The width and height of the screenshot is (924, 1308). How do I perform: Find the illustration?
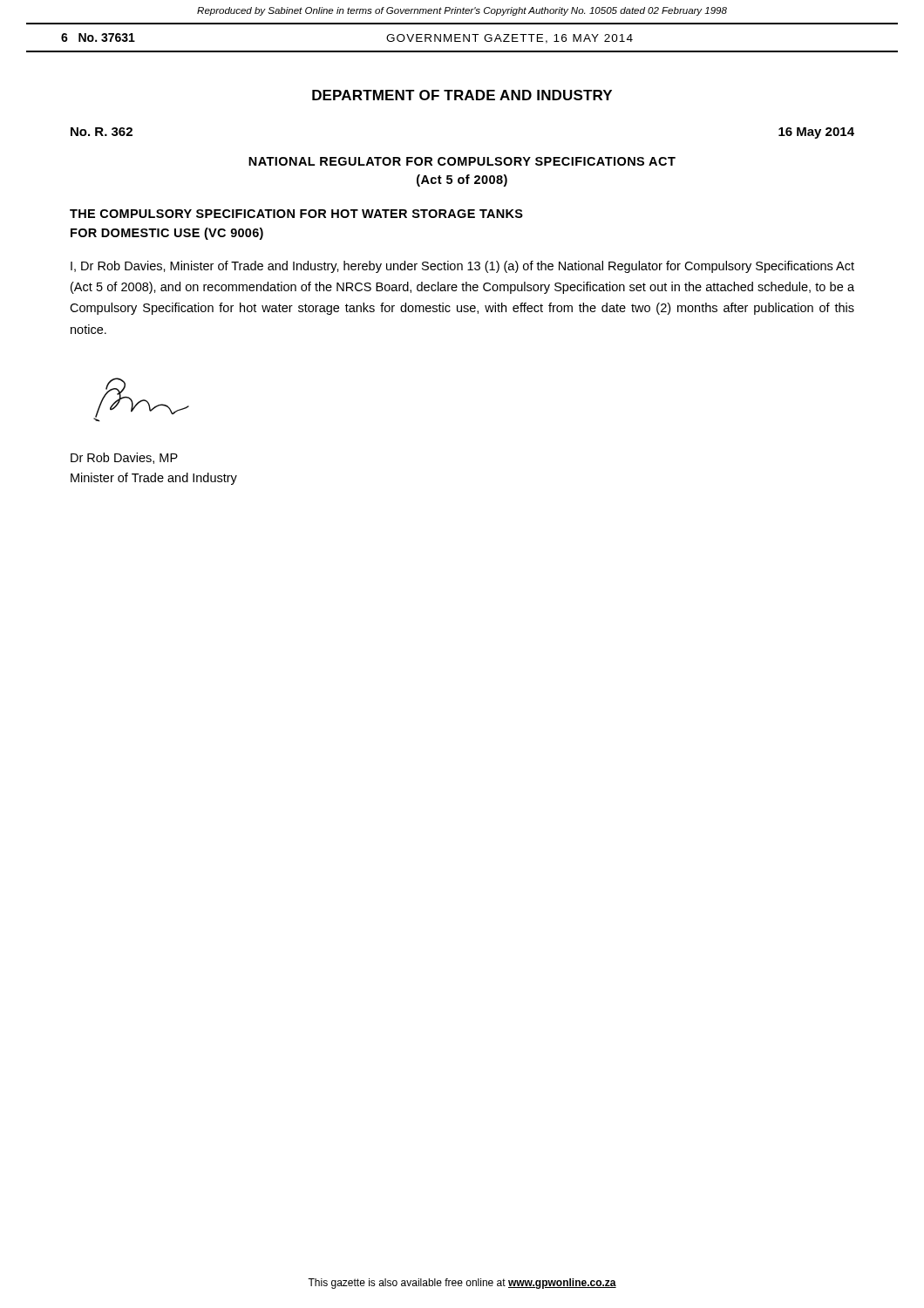point(139,399)
